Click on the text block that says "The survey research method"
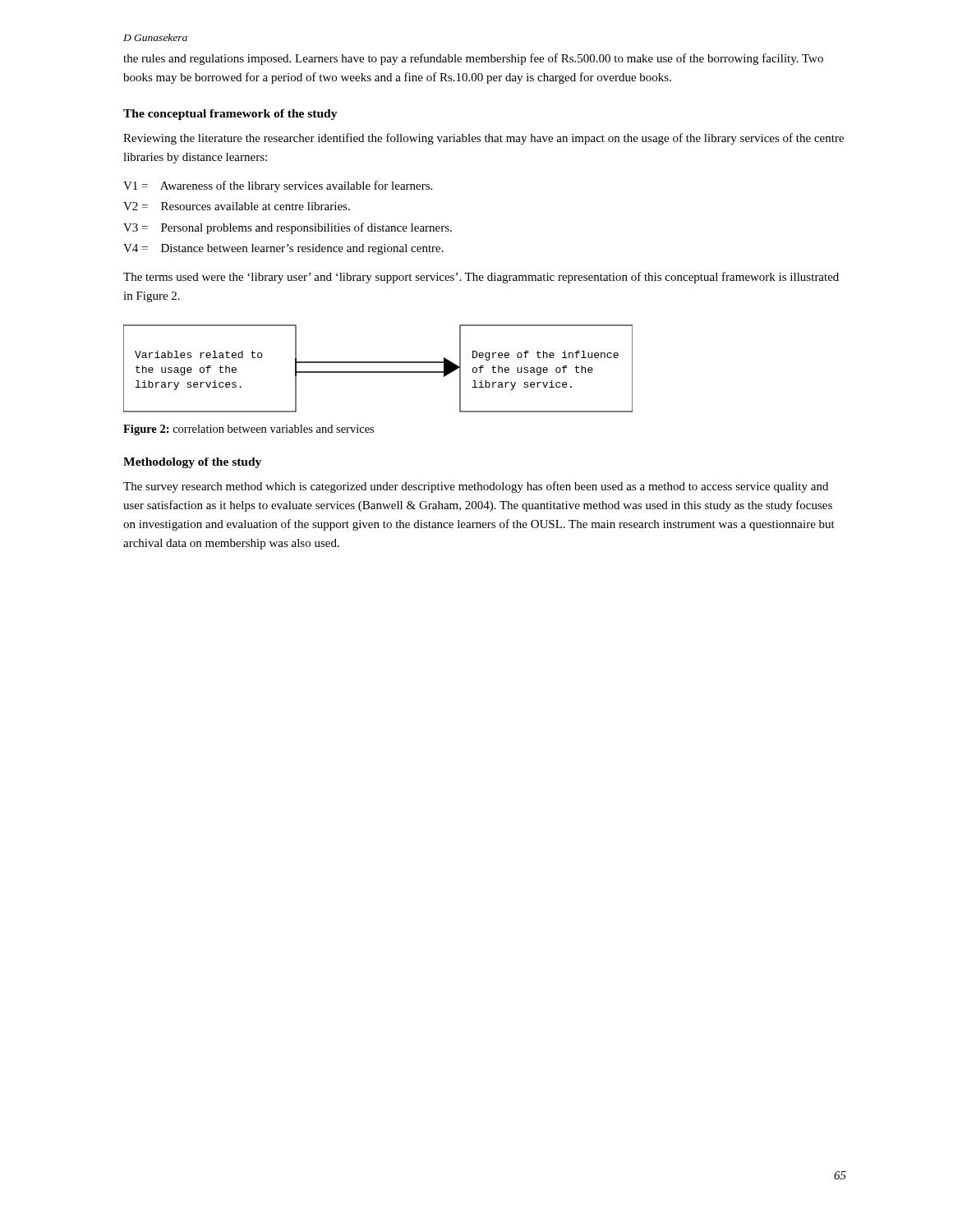 click(x=485, y=515)
